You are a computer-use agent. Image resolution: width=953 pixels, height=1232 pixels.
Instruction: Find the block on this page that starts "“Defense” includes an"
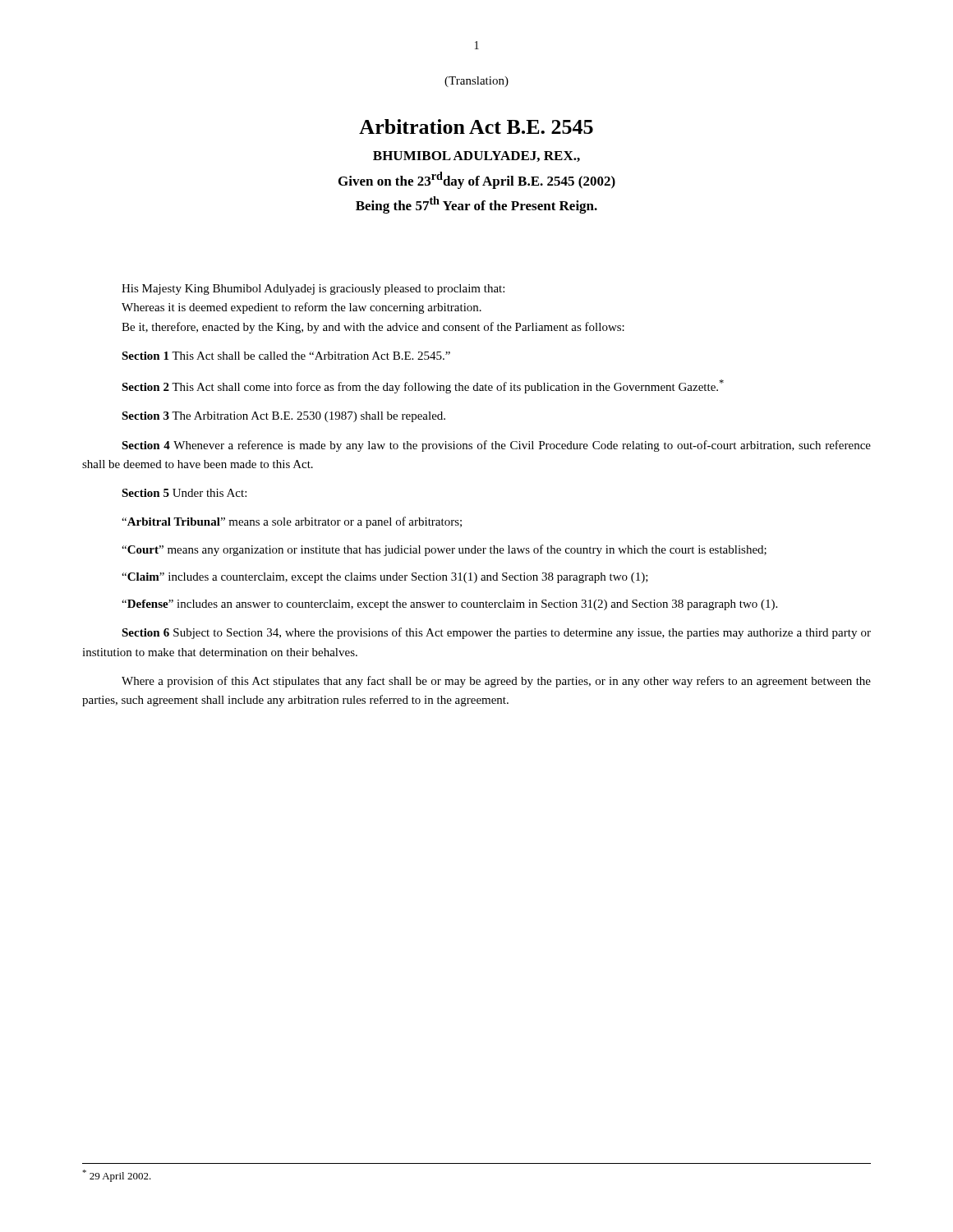point(476,604)
